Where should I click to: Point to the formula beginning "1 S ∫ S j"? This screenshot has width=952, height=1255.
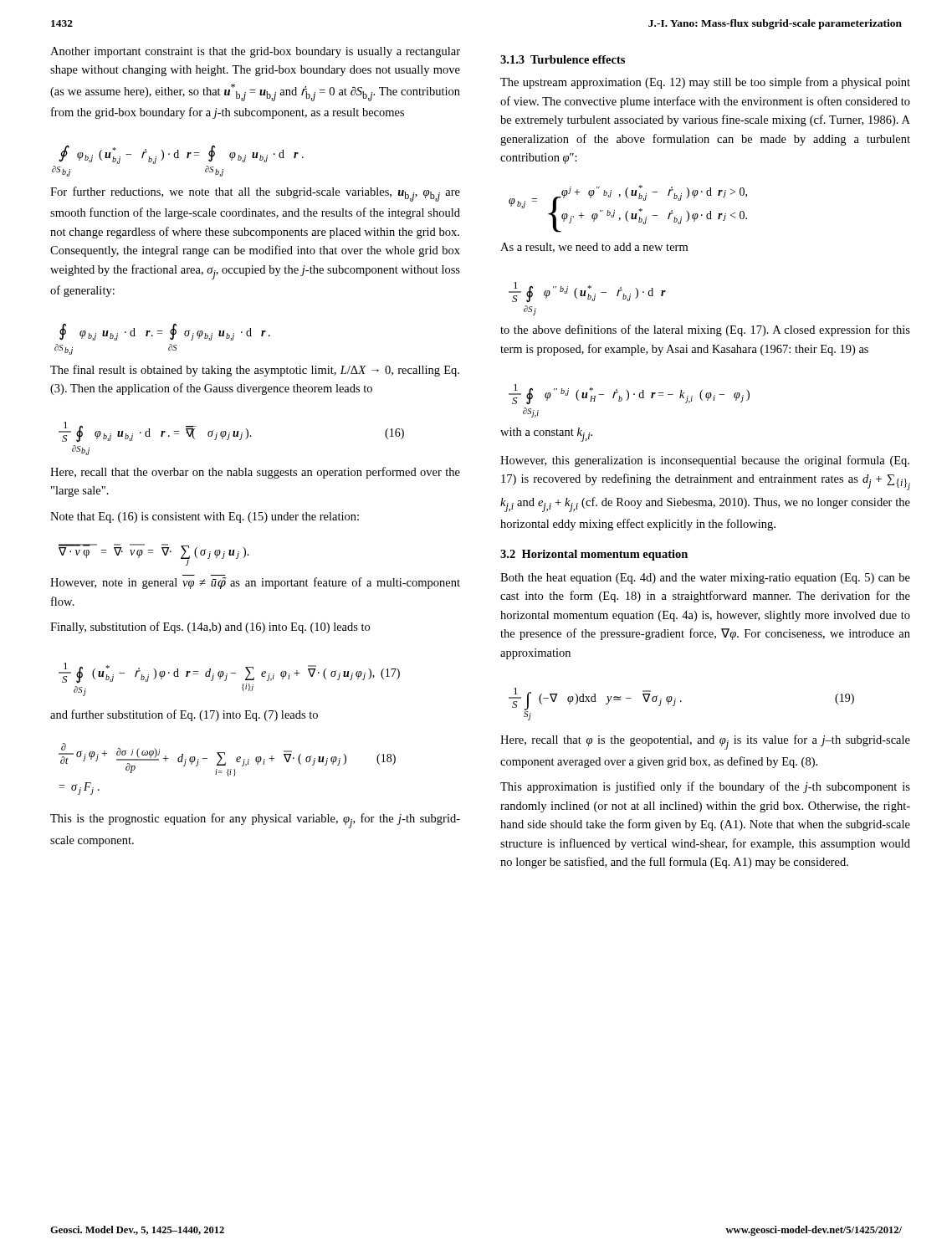[x=697, y=698]
